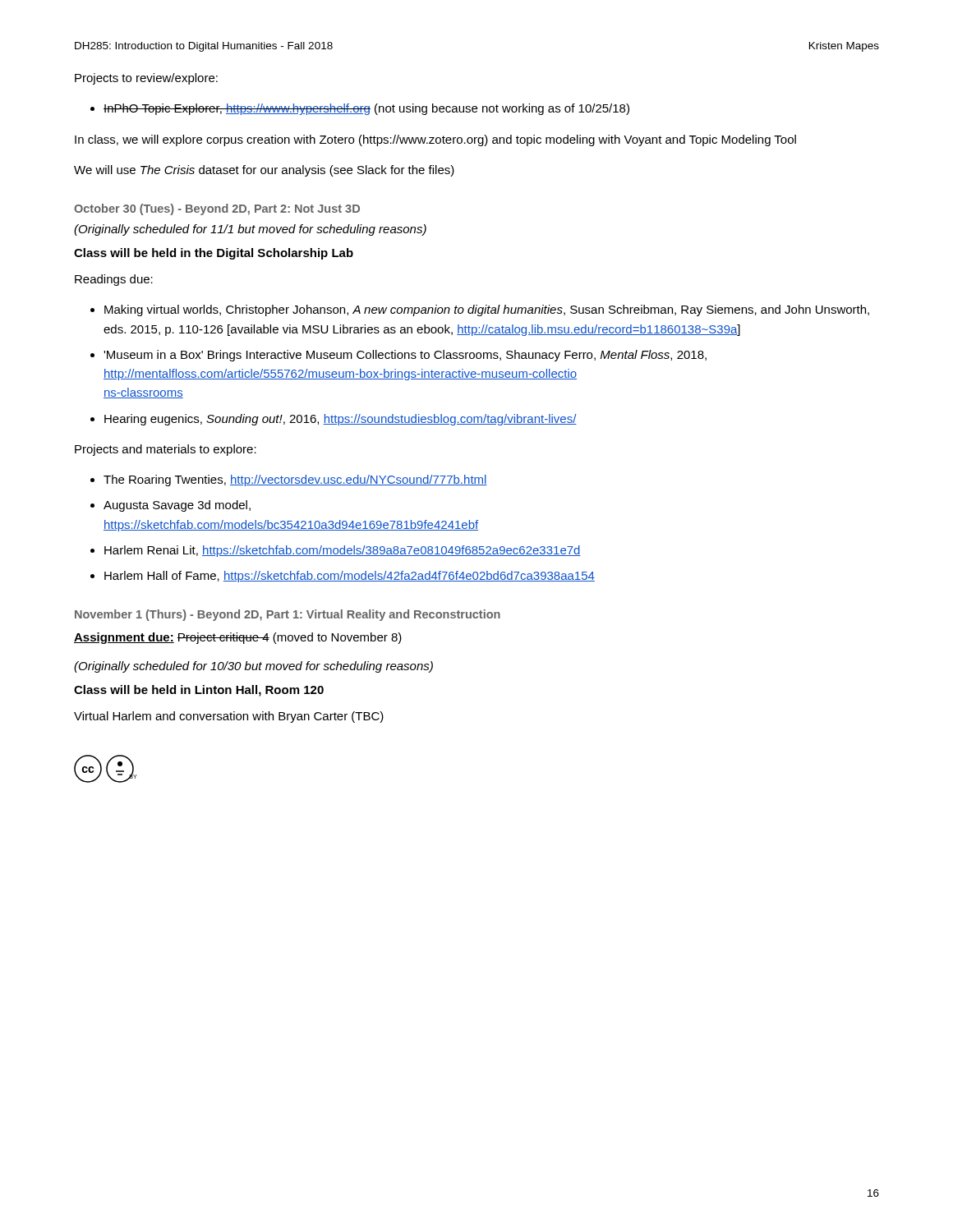Select the logo
This screenshot has width=953, height=1232.
tap(476, 769)
